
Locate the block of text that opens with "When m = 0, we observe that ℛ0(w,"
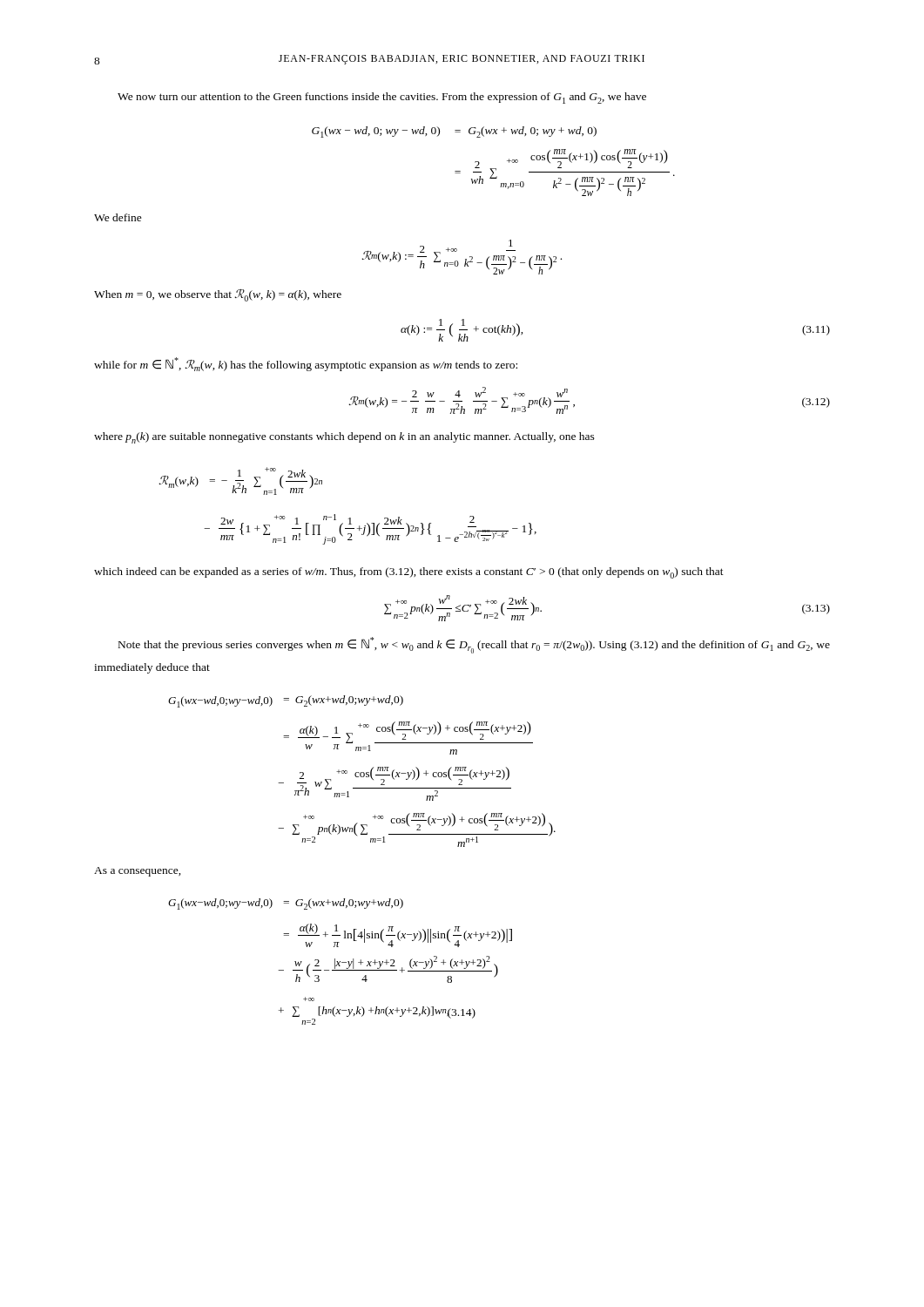click(x=218, y=295)
